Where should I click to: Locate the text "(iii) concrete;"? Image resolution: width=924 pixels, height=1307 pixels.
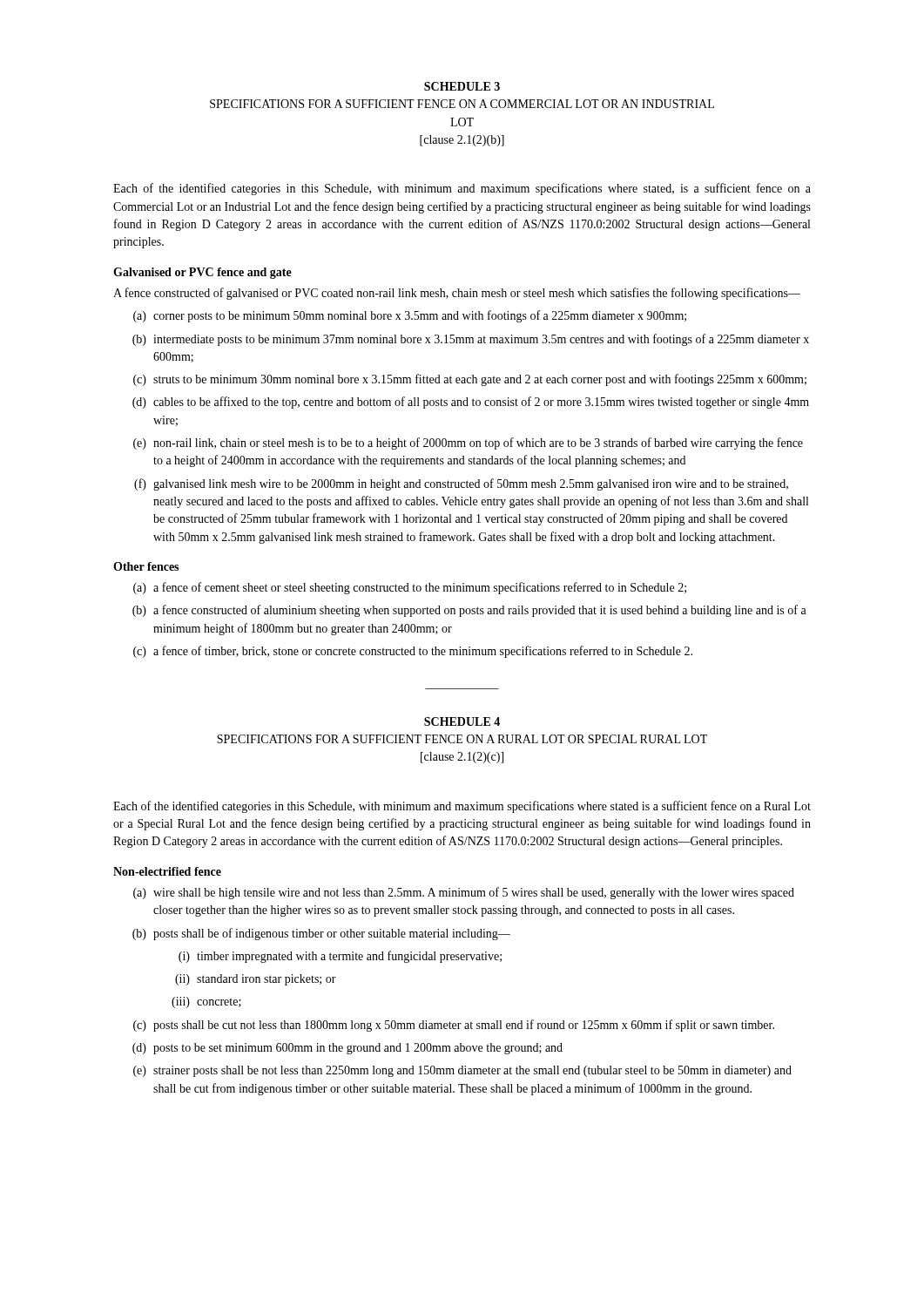206,1002
